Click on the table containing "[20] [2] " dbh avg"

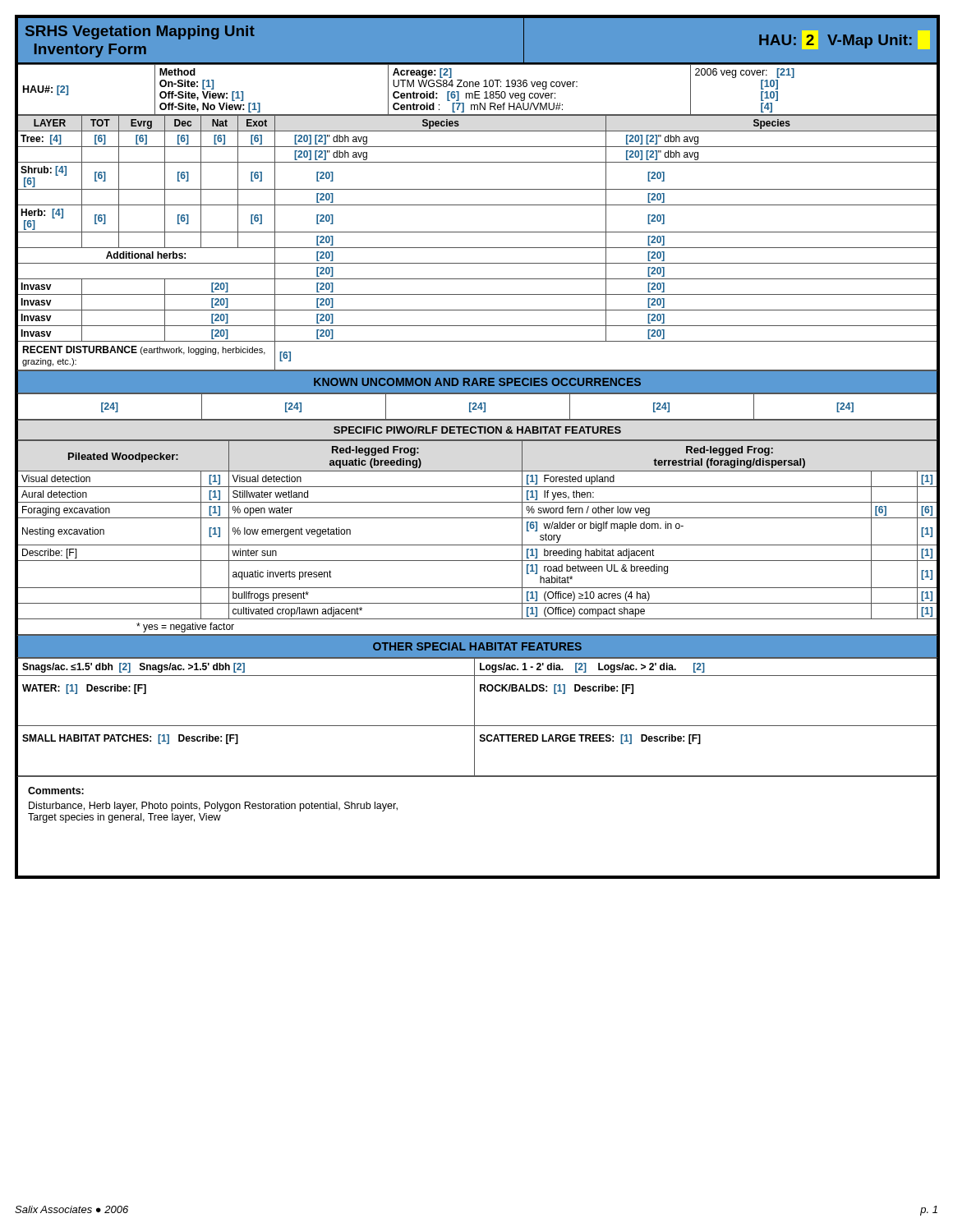[x=477, y=243]
